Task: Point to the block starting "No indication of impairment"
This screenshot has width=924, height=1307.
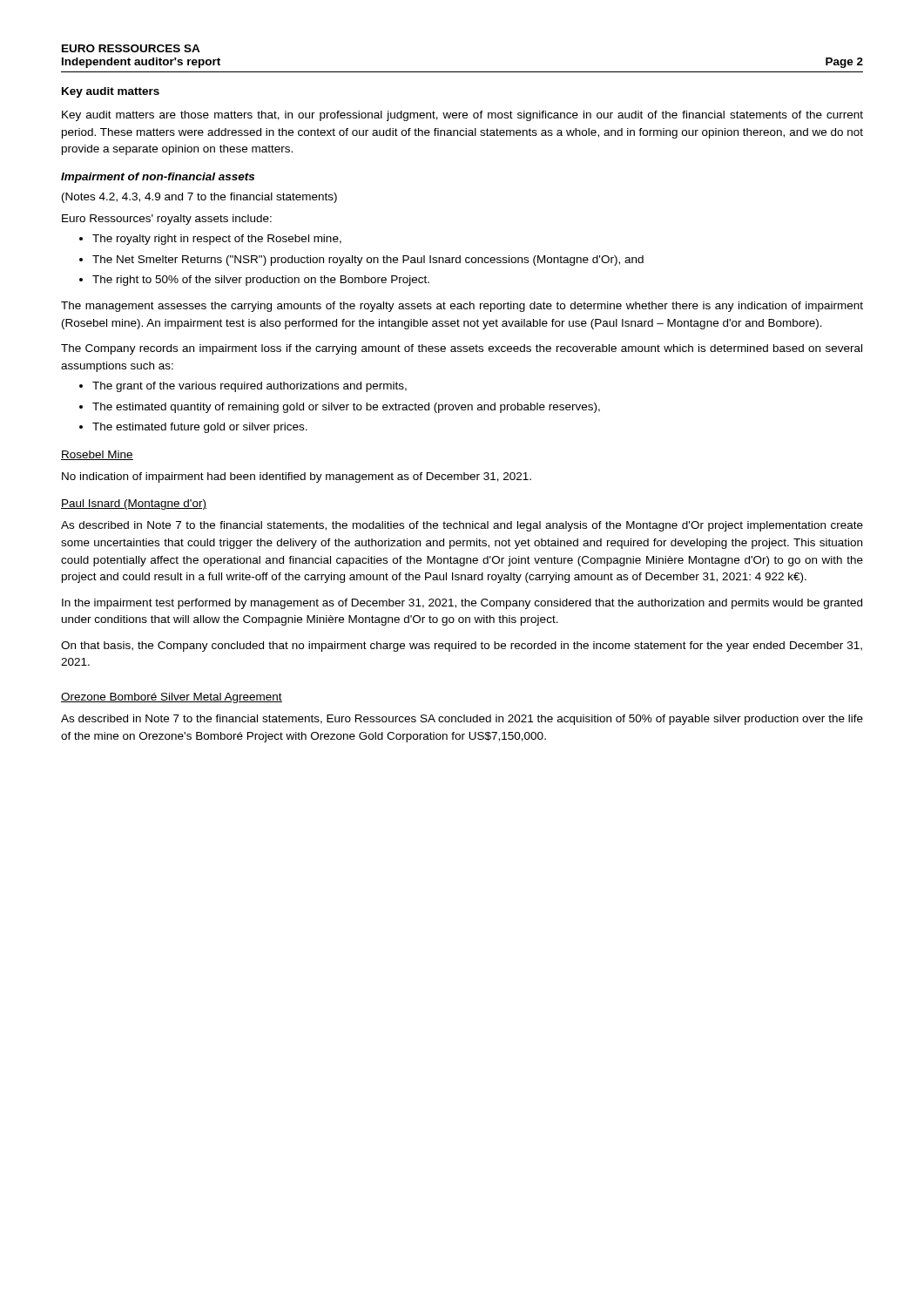Action: pos(297,476)
